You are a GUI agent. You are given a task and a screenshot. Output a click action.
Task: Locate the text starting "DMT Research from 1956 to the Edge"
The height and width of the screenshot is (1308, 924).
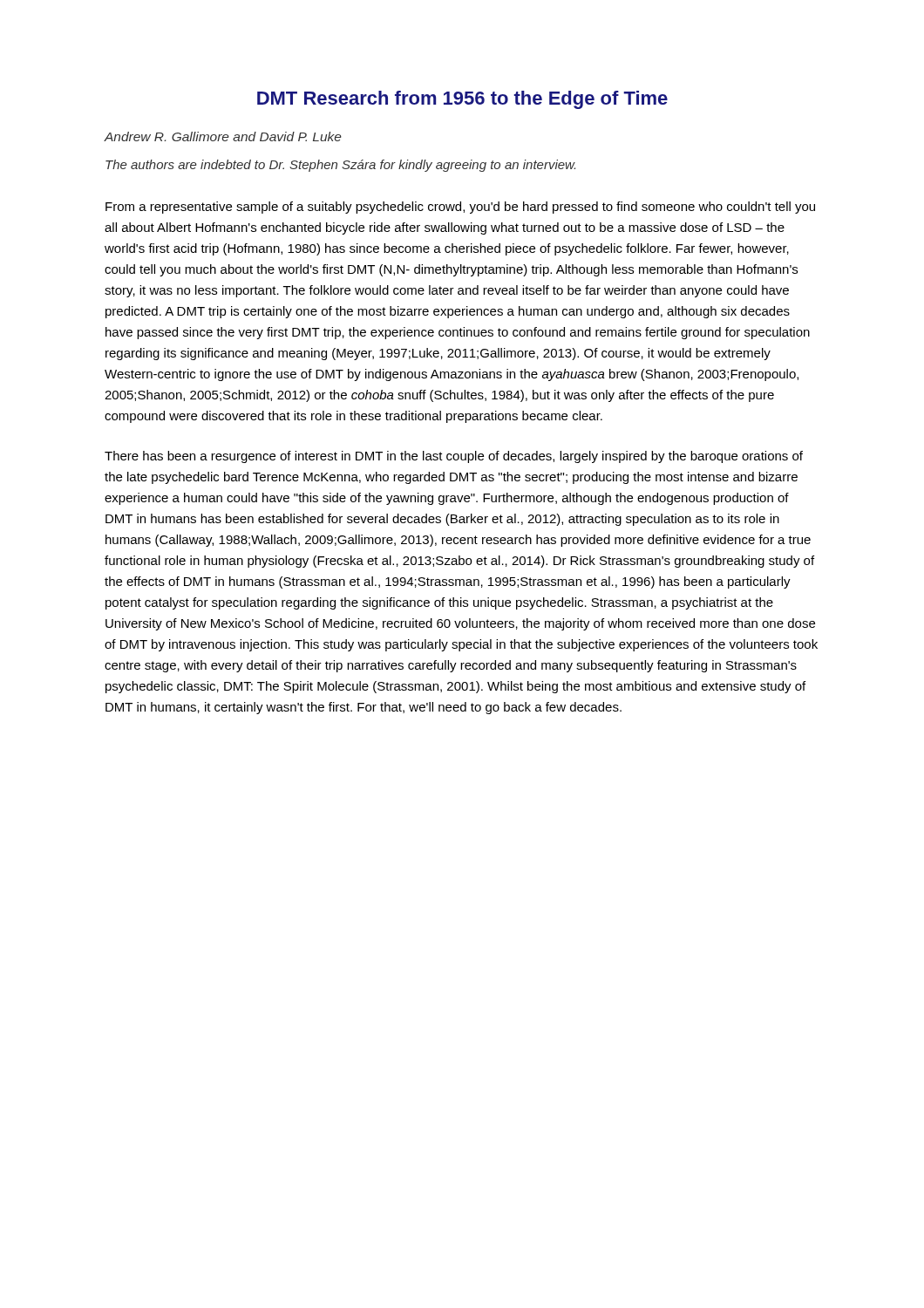point(462,98)
